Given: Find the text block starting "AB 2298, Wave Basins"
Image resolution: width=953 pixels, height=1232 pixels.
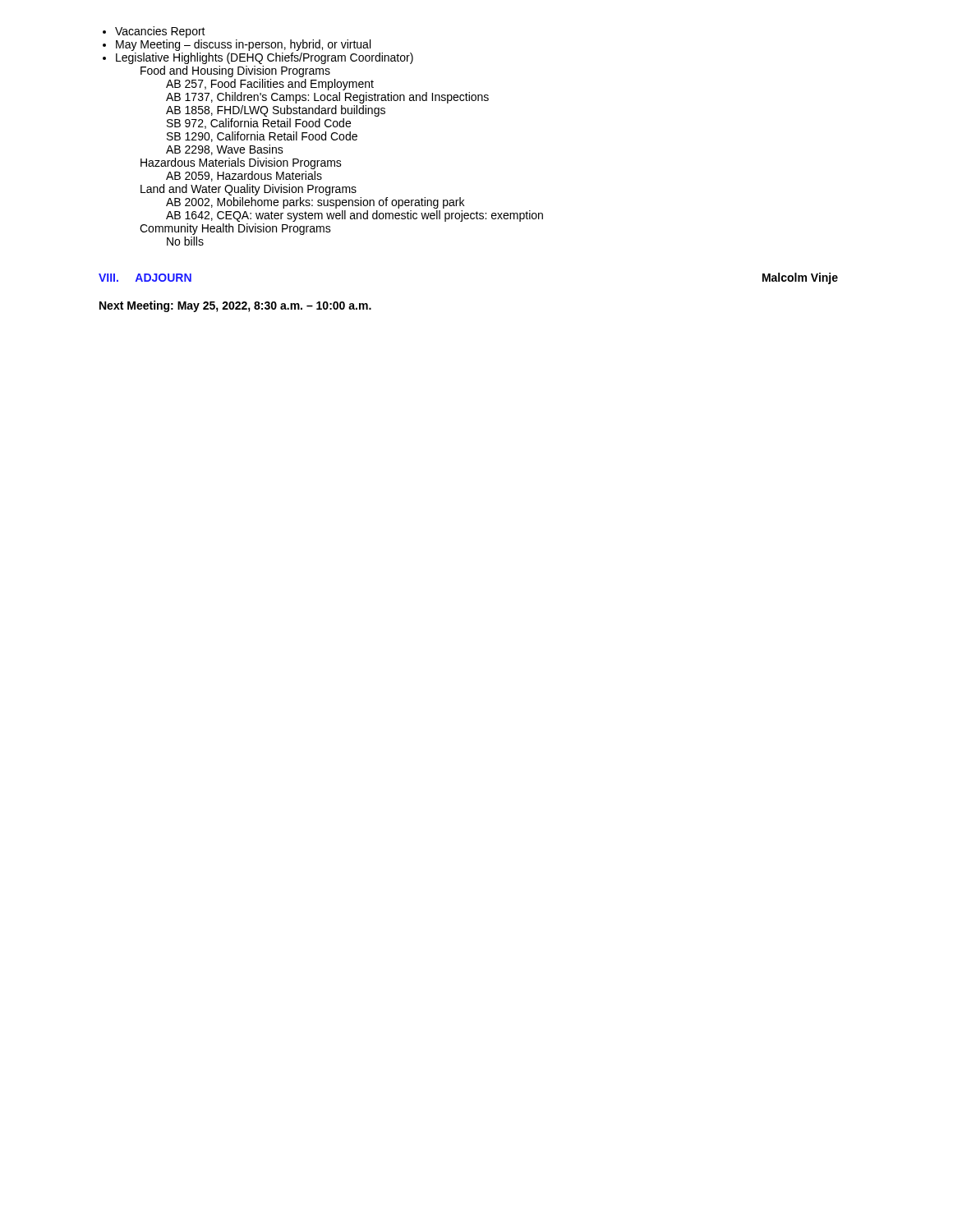Looking at the screenshot, I should (x=225, y=150).
